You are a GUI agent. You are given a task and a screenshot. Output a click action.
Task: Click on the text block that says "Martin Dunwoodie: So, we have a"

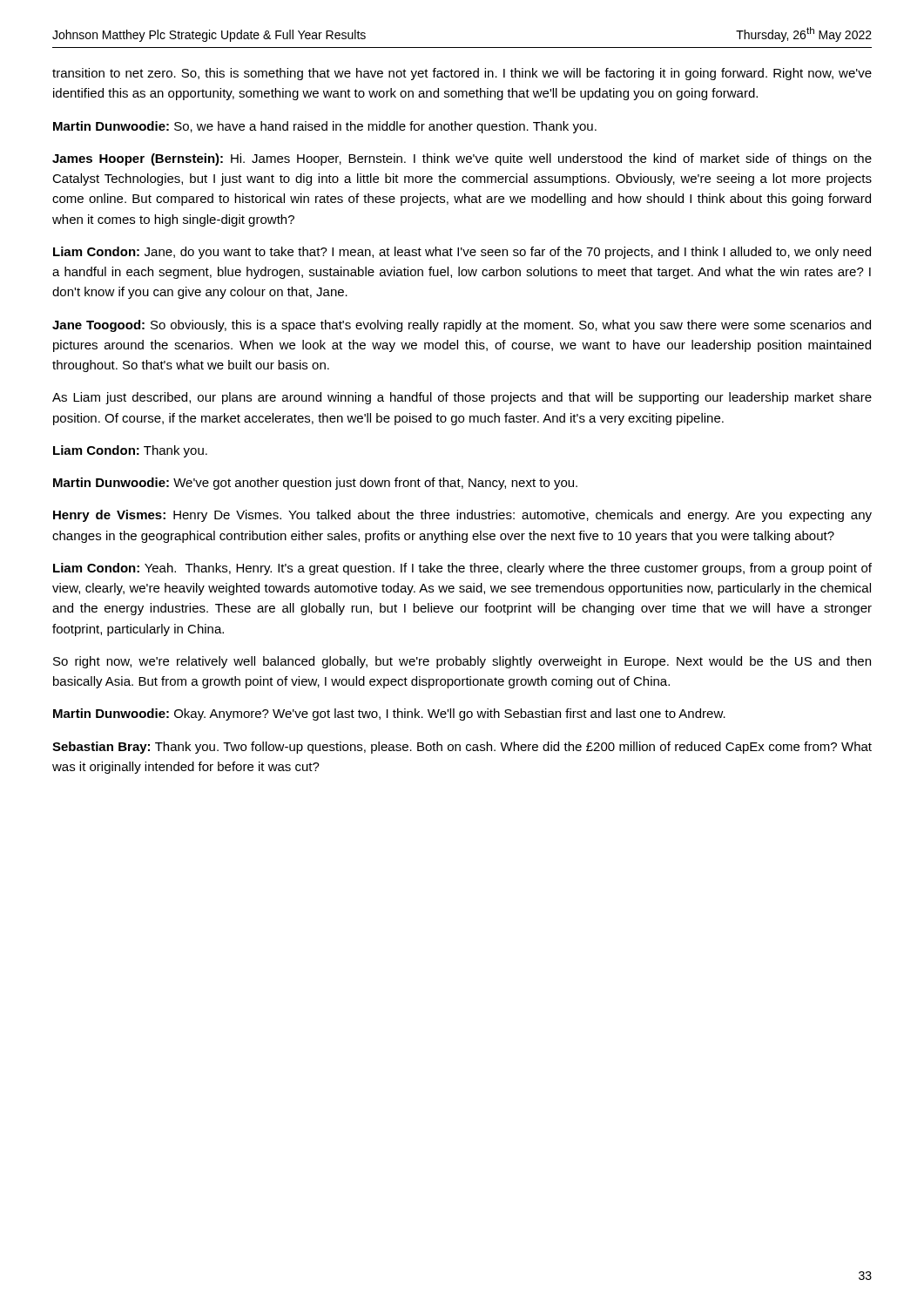coord(325,125)
